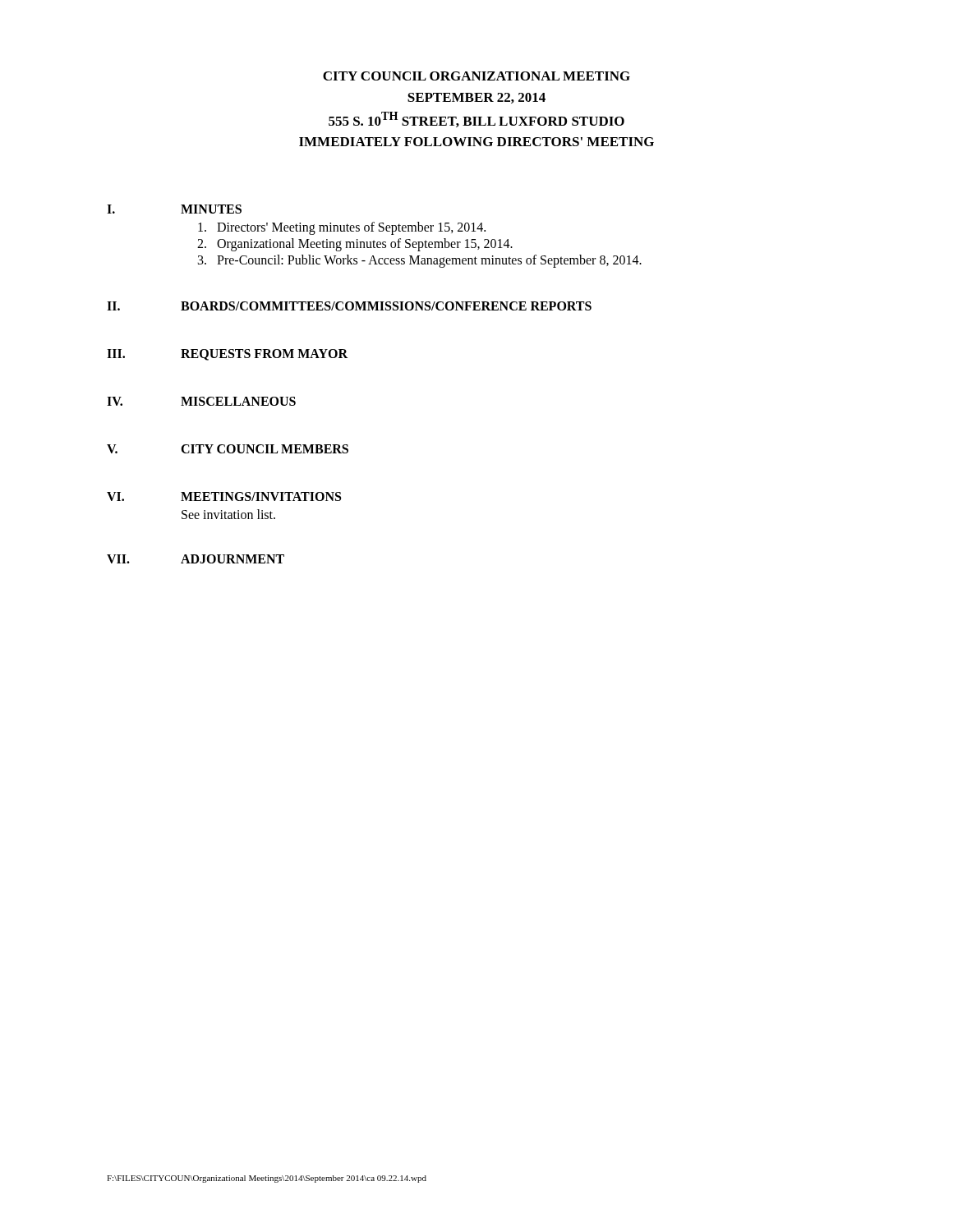Navigate to the passage starting "REQUESTS FROM MAYOR"

(x=264, y=353)
